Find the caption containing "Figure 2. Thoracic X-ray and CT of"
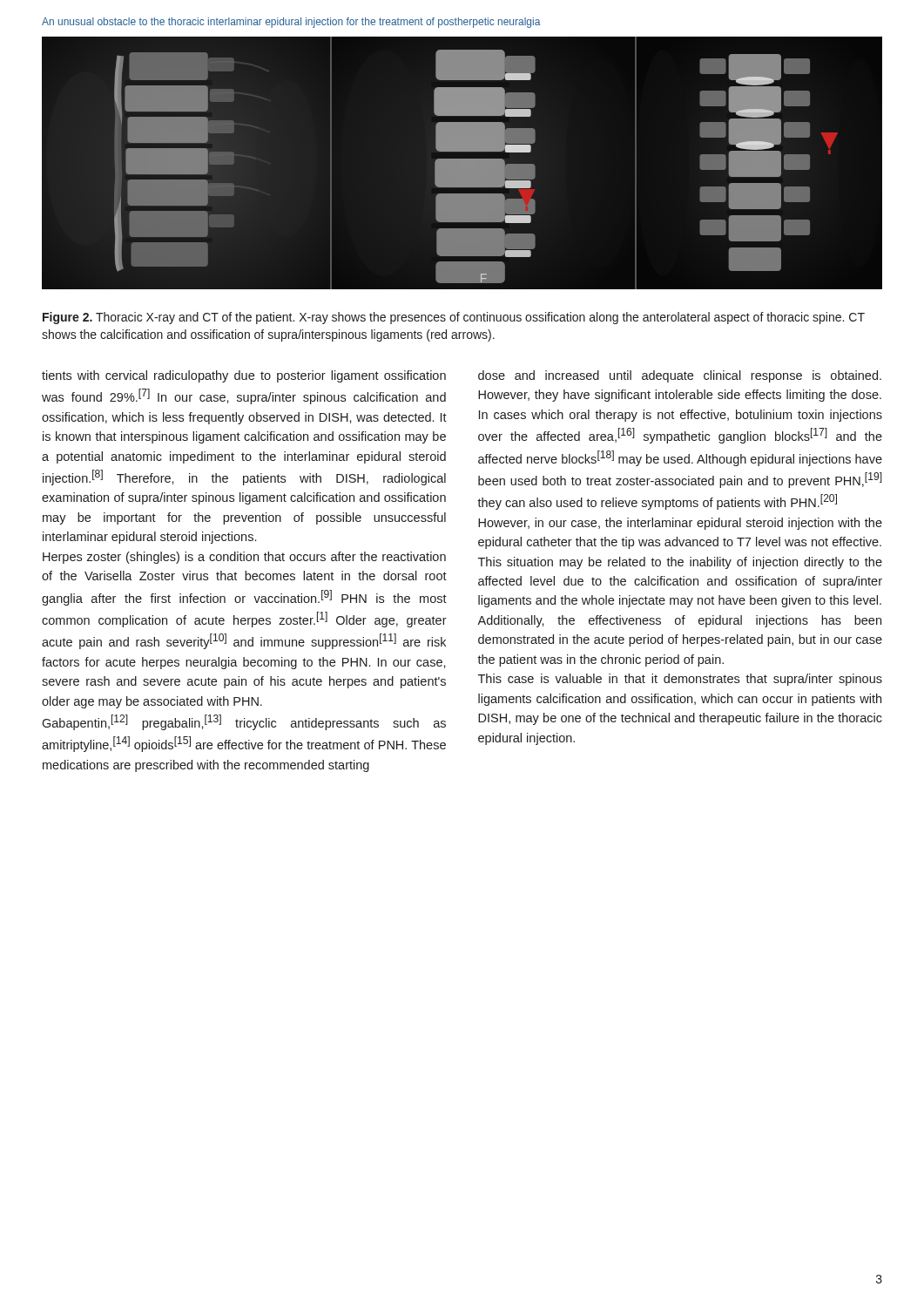924x1307 pixels. (x=462, y=326)
